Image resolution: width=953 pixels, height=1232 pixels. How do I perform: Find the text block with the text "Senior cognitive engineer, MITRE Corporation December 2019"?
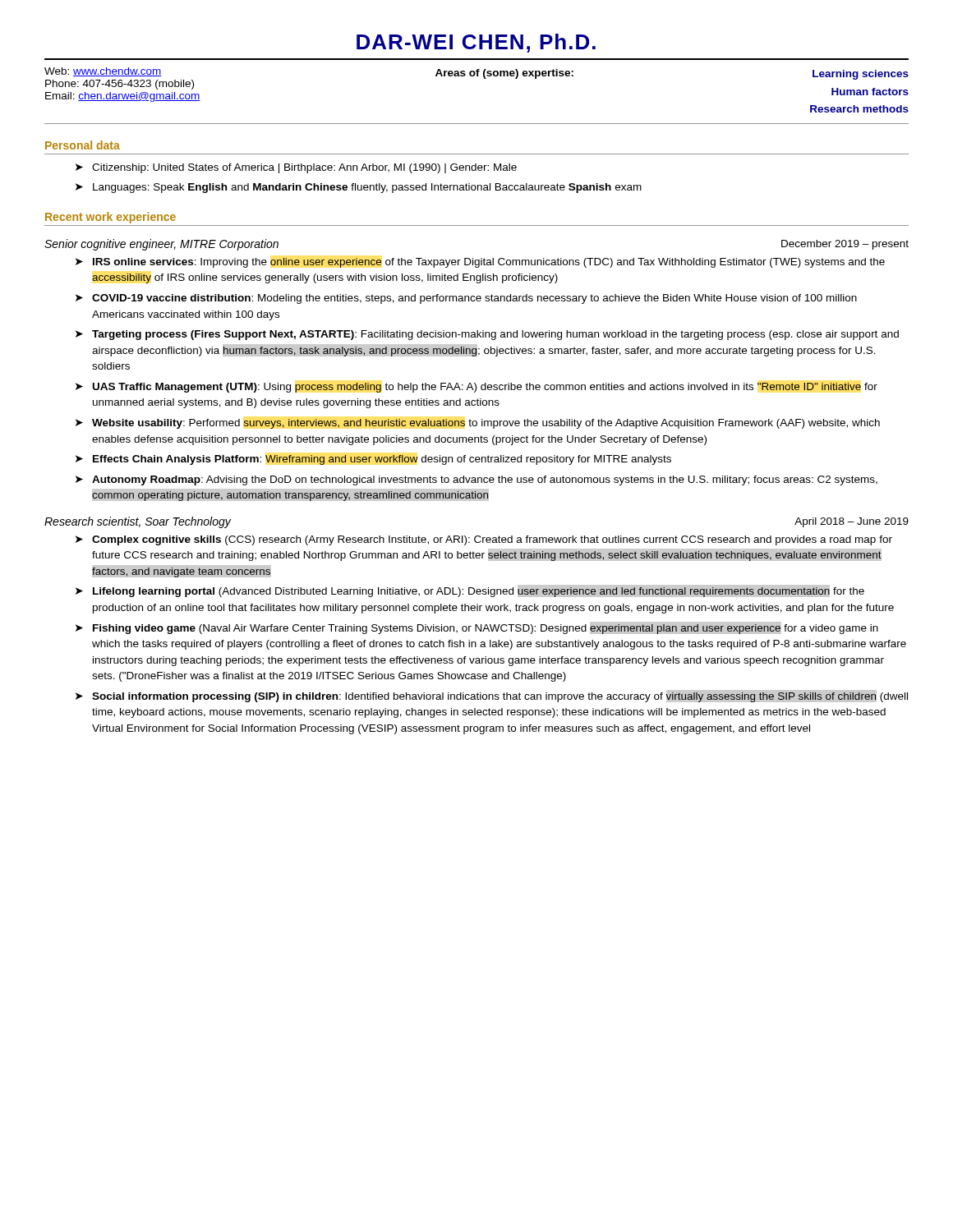pos(161,244)
